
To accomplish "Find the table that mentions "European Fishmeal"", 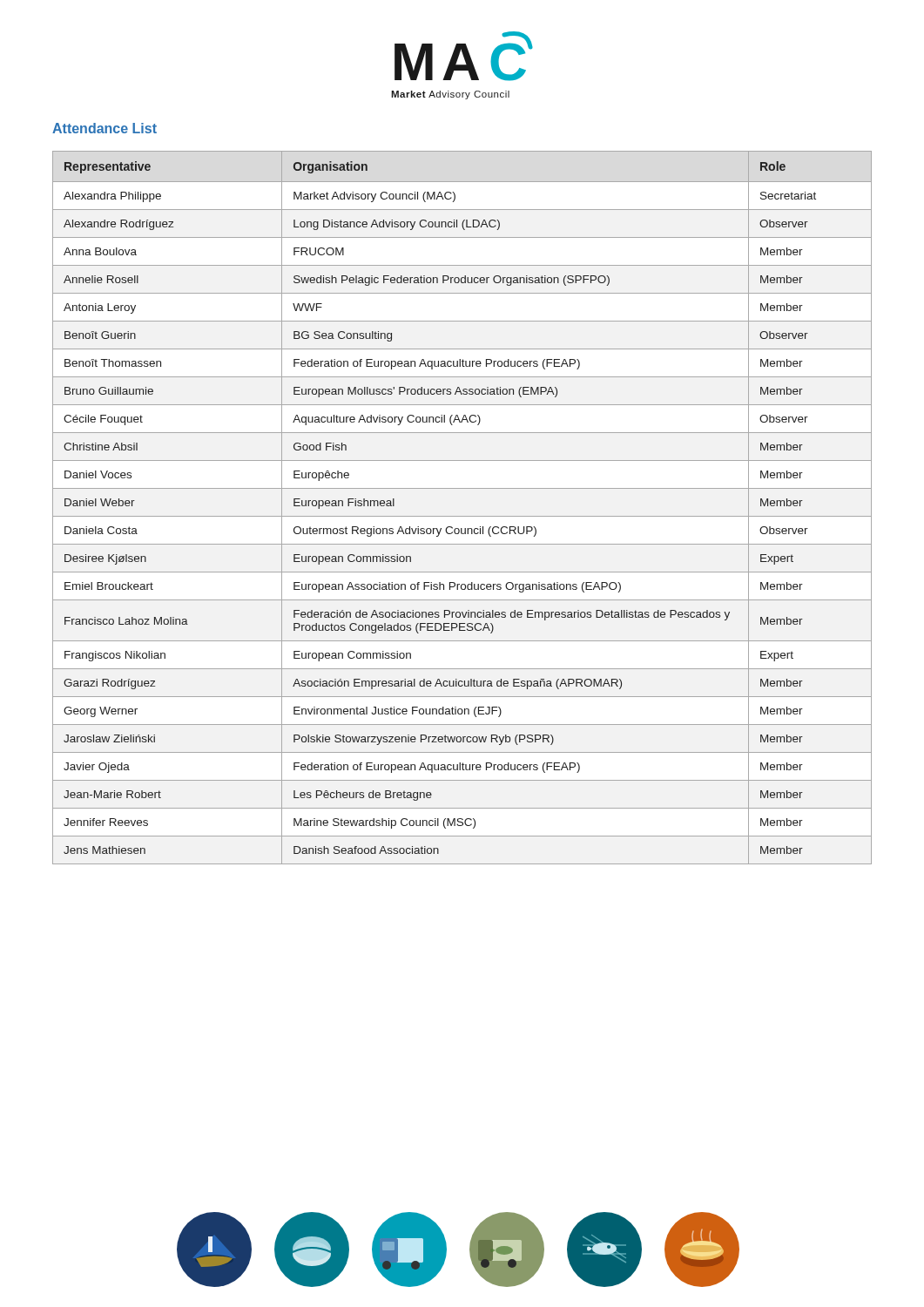I will (462, 508).
